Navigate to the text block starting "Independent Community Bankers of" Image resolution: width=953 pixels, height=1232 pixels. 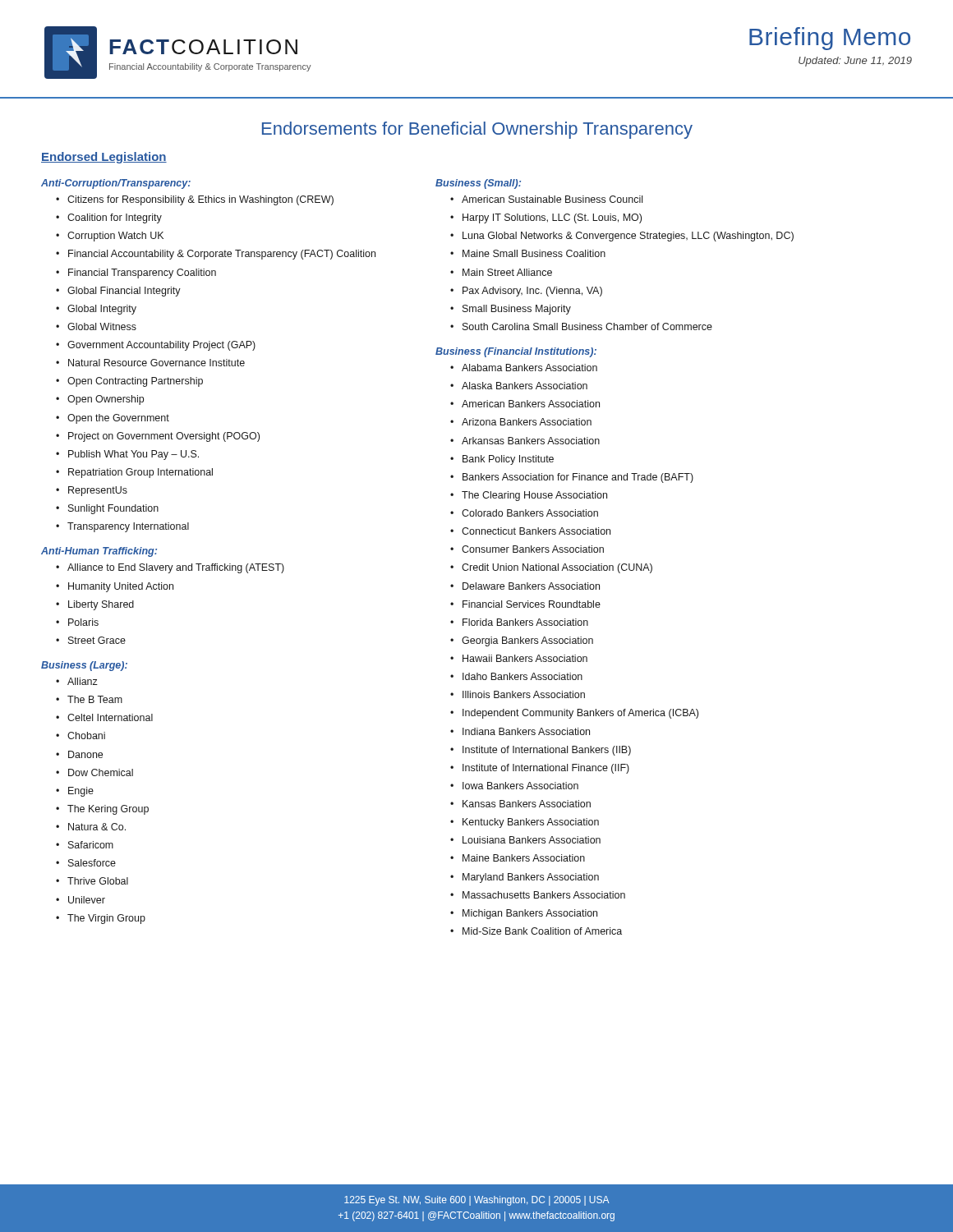(674, 713)
